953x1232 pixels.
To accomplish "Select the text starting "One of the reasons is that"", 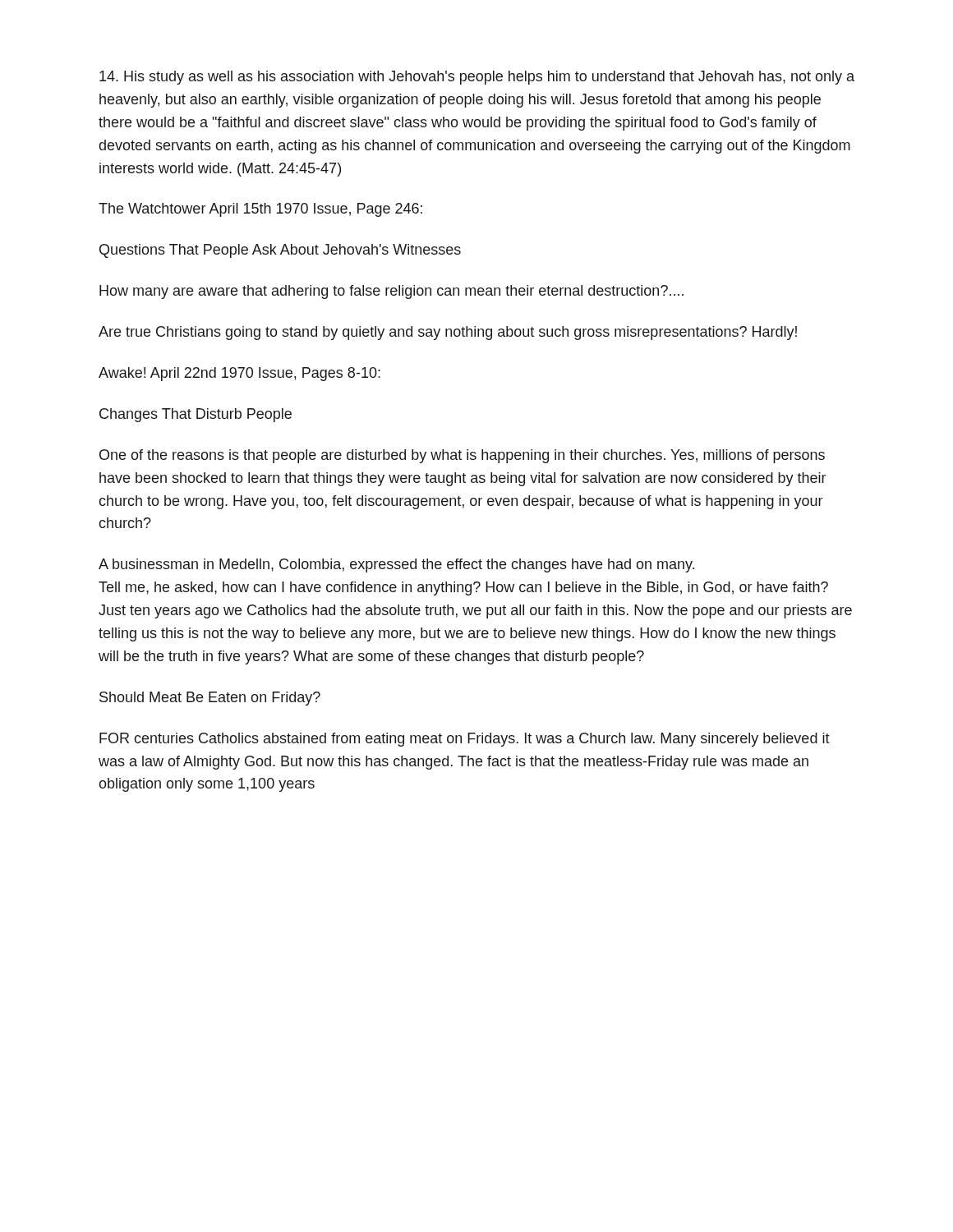I will click(x=462, y=489).
